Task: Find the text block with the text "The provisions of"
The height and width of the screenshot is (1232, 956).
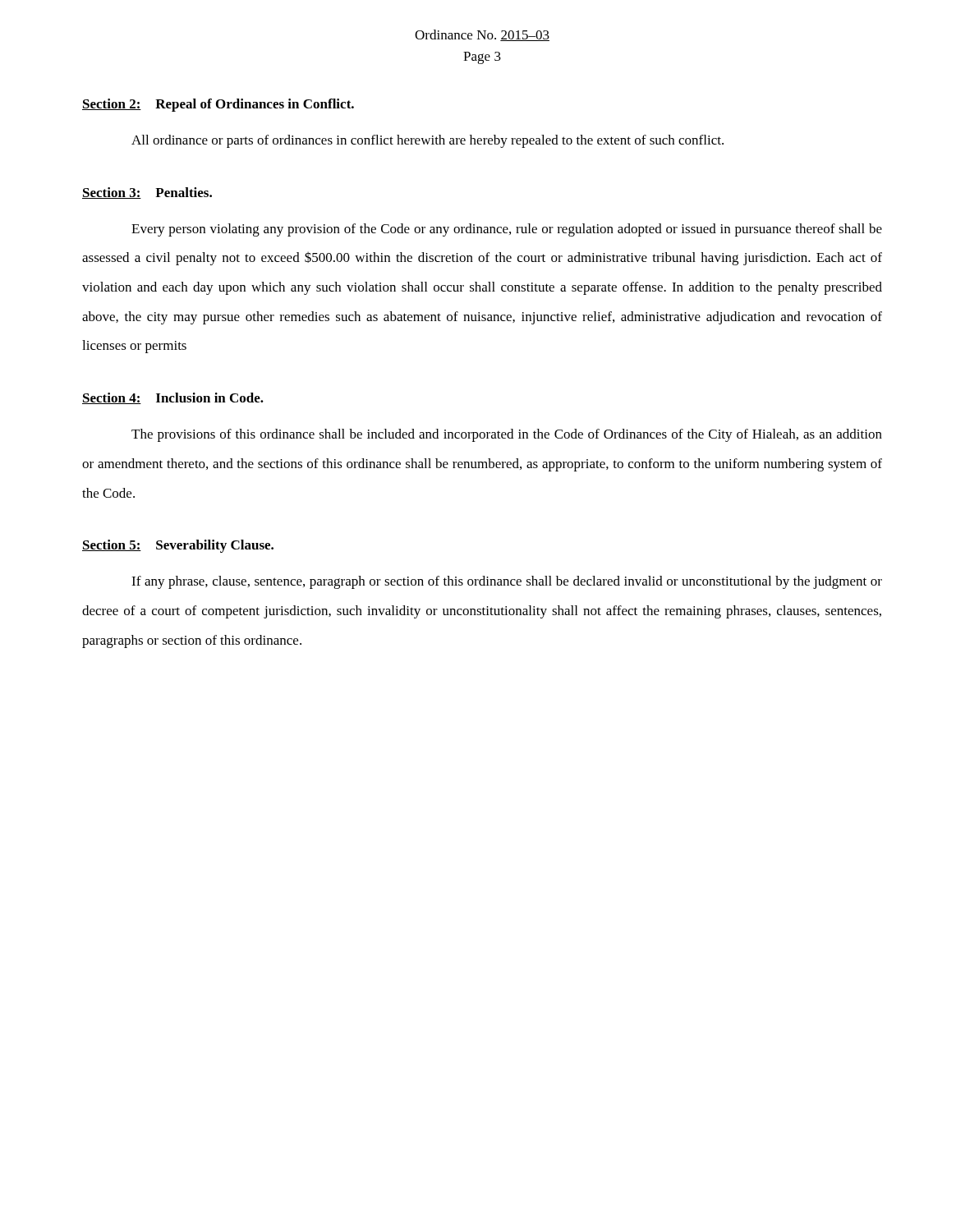Action: tap(482, 463)
